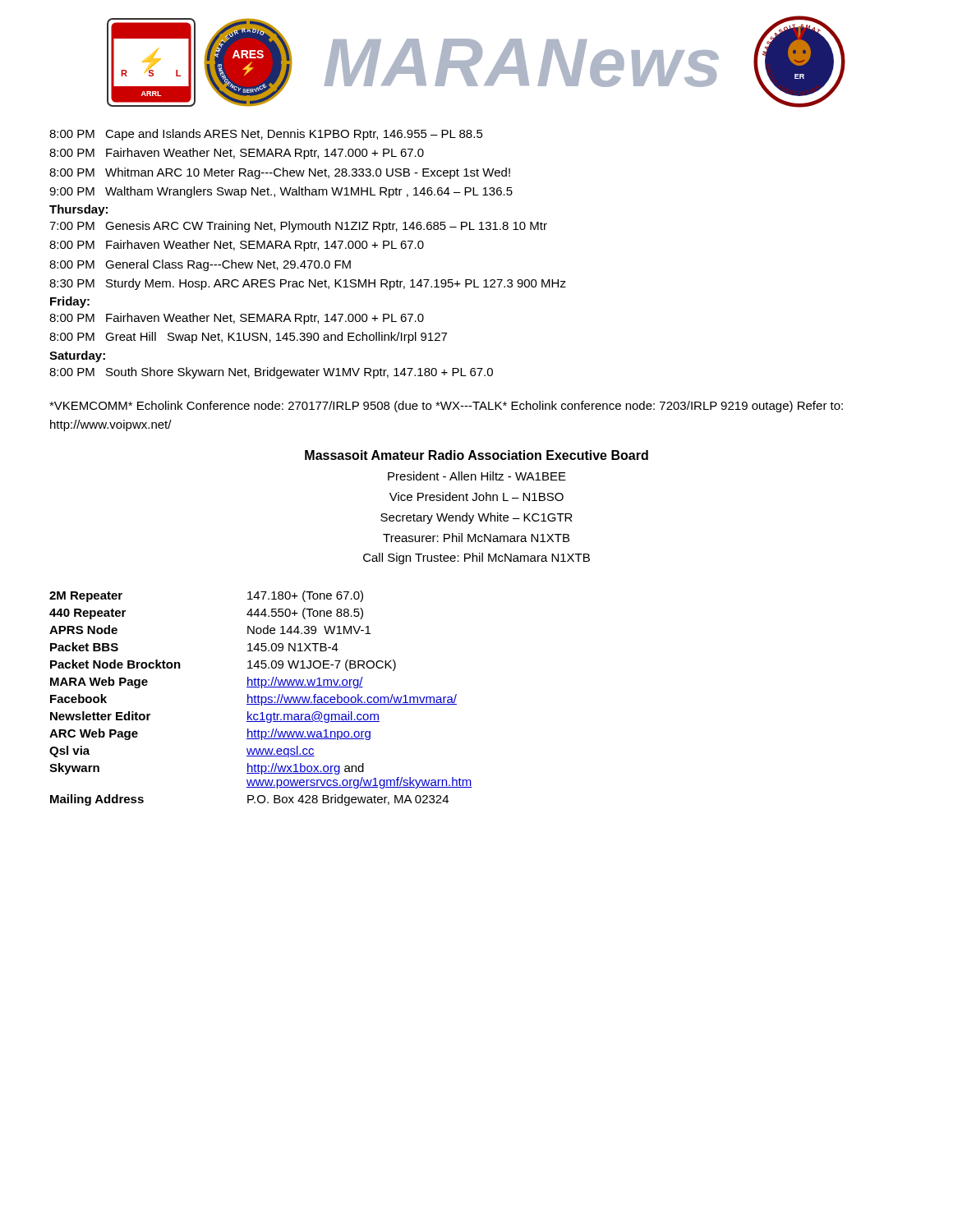Click on the table containing "Mailing Address"
Screen dimensions: 1232x953
pos(476,697)
